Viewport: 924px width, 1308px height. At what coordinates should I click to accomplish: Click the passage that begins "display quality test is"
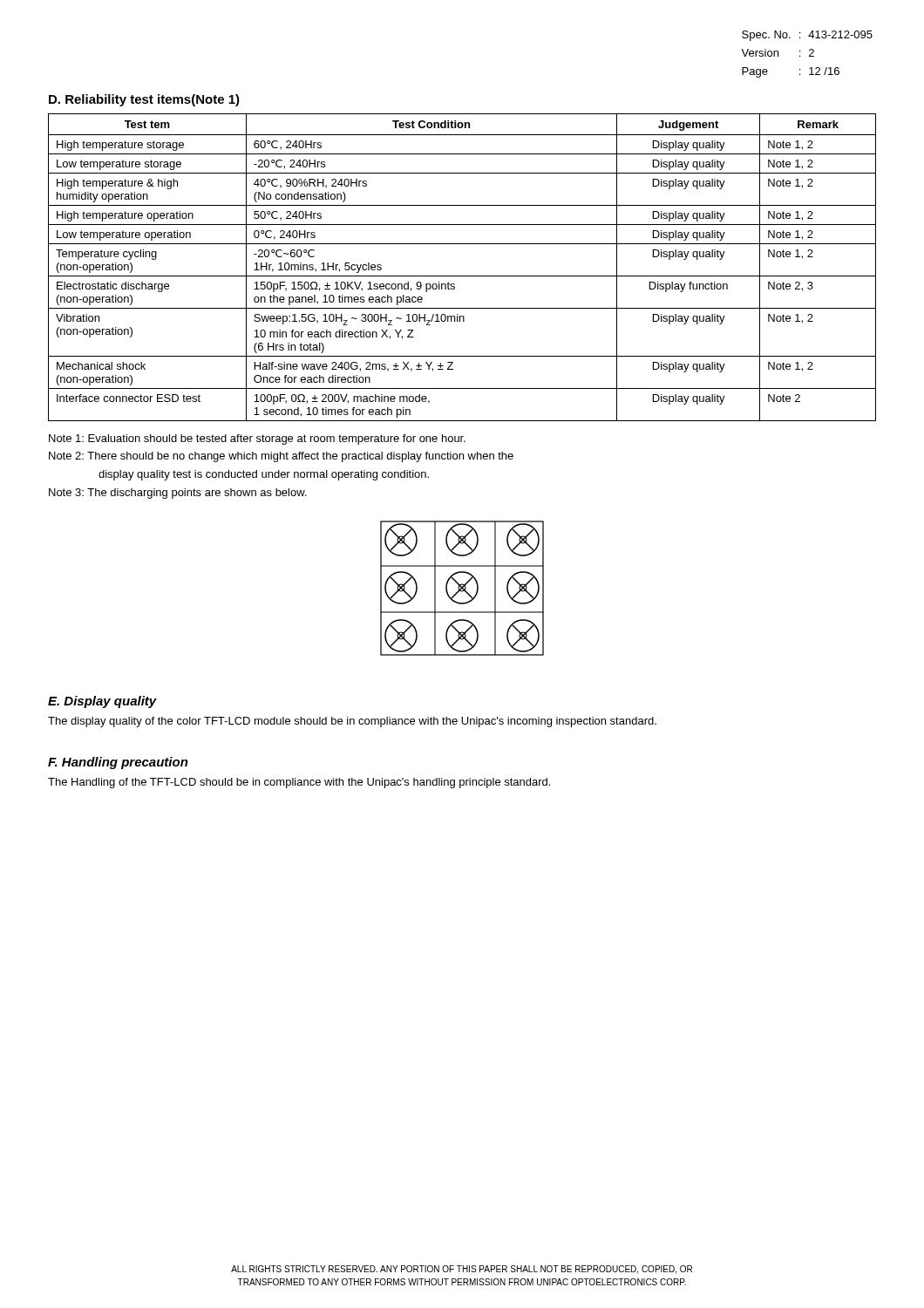tap(264, 474)
